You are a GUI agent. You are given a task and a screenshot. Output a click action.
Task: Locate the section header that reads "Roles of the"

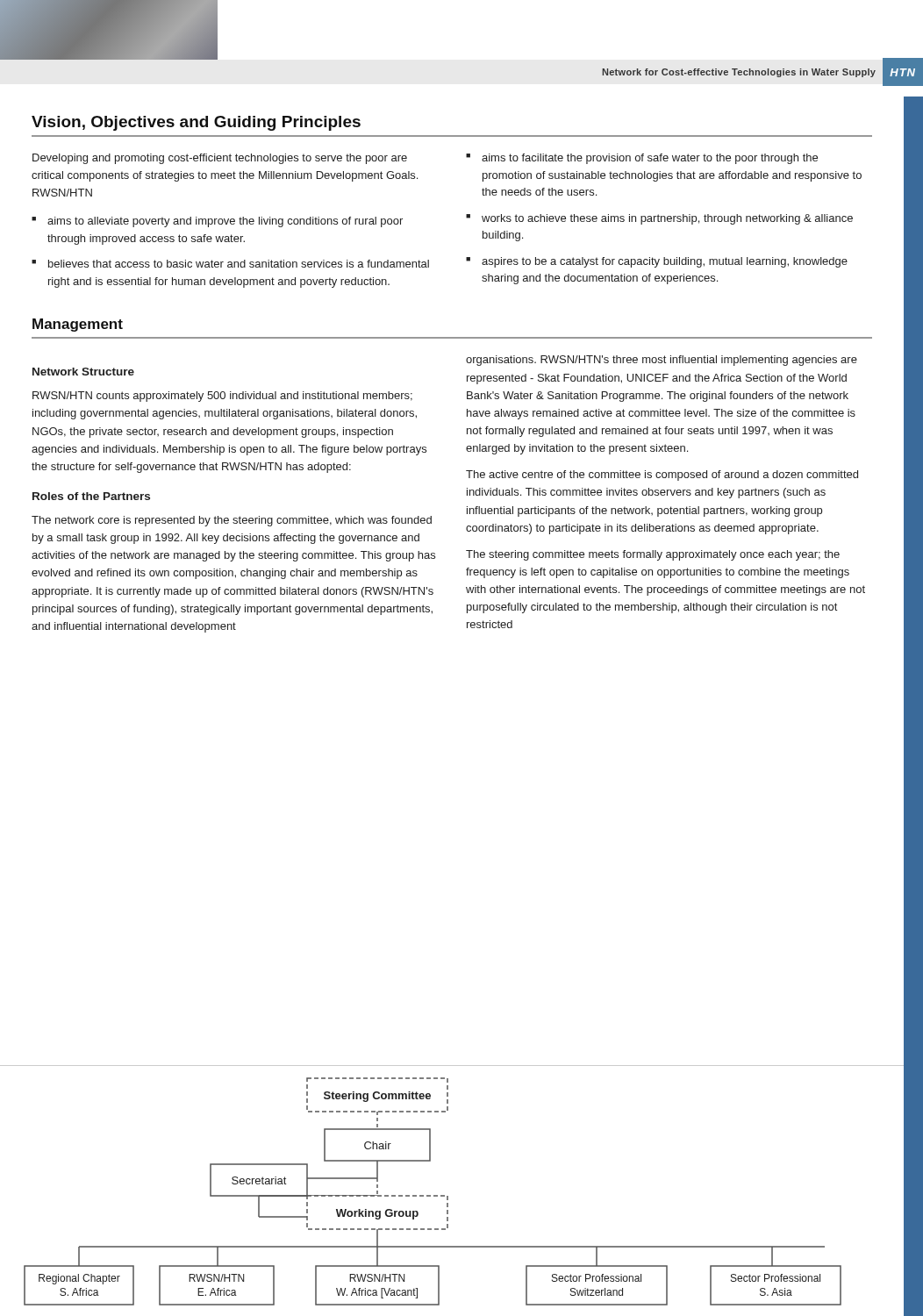click(91, 496)
